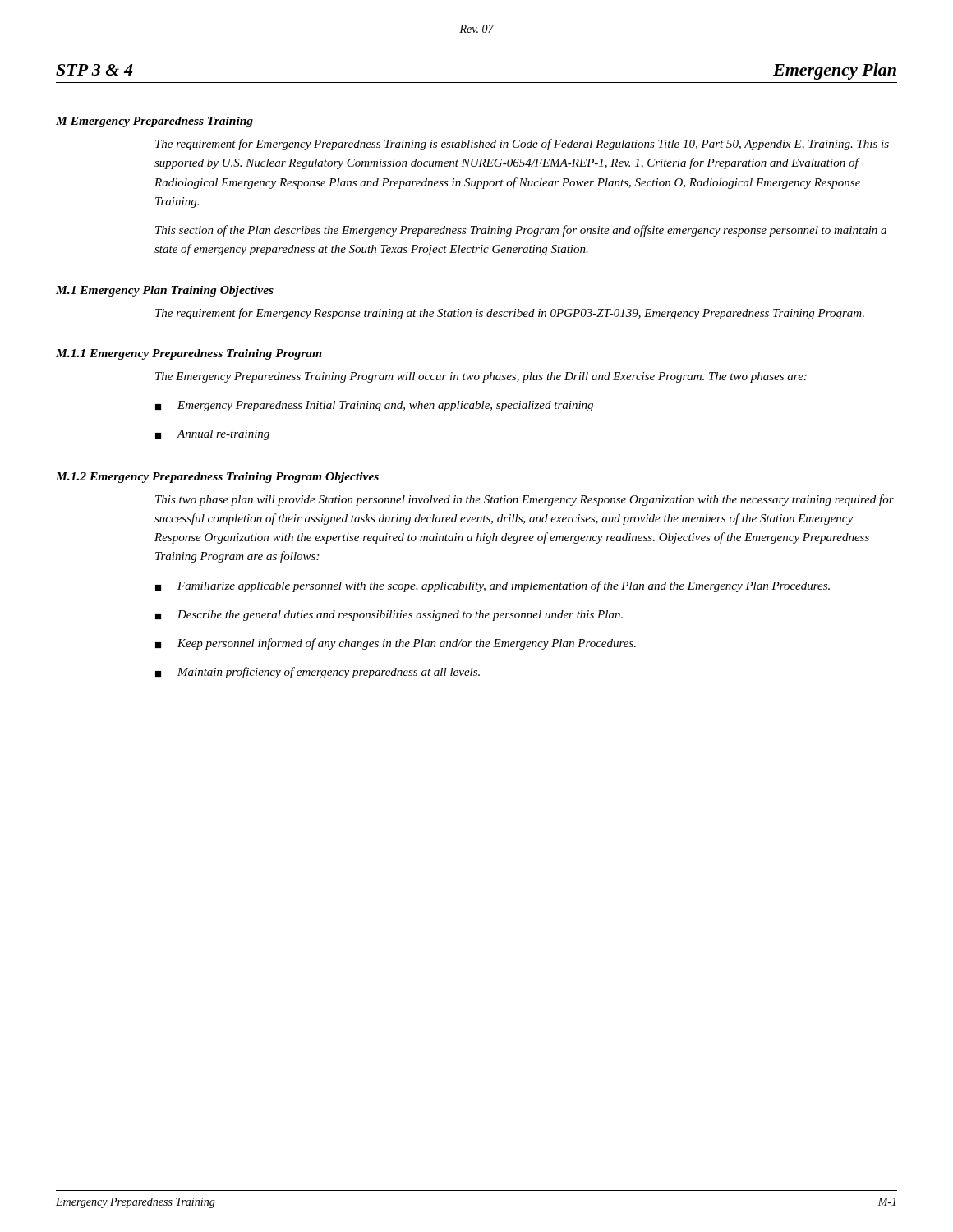This screenshot has width=953, height=1232.
Task: Point to the block beginning "■ Keep personnel informed"
Action: pos(526,644)
